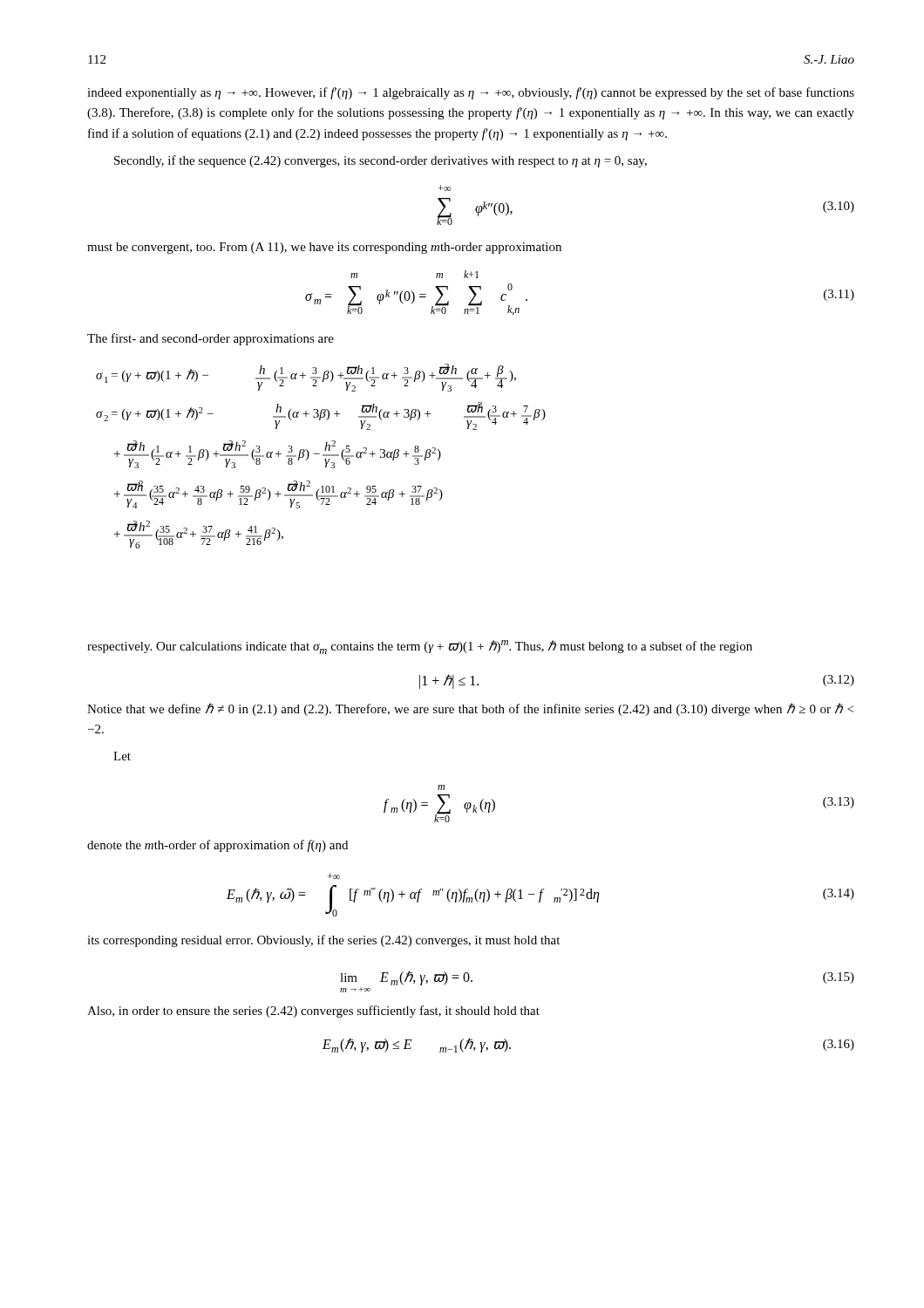Find the formula that reads "E m (ℏ, γ, ϖ) ≤ E"
The width and height of the screenshot is (924, 1308).
(365, 1045)
